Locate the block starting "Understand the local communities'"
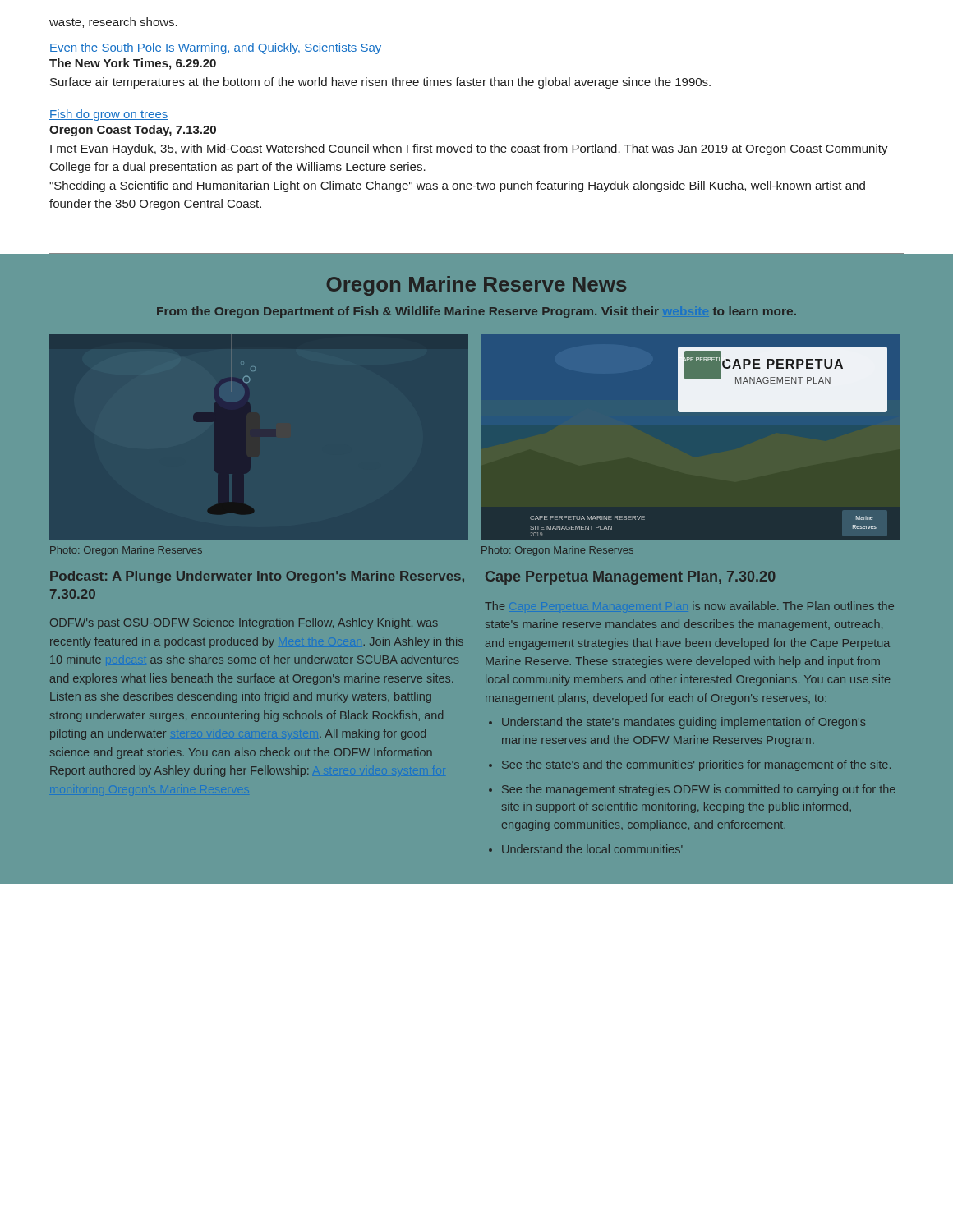 (x=592, y=849)
